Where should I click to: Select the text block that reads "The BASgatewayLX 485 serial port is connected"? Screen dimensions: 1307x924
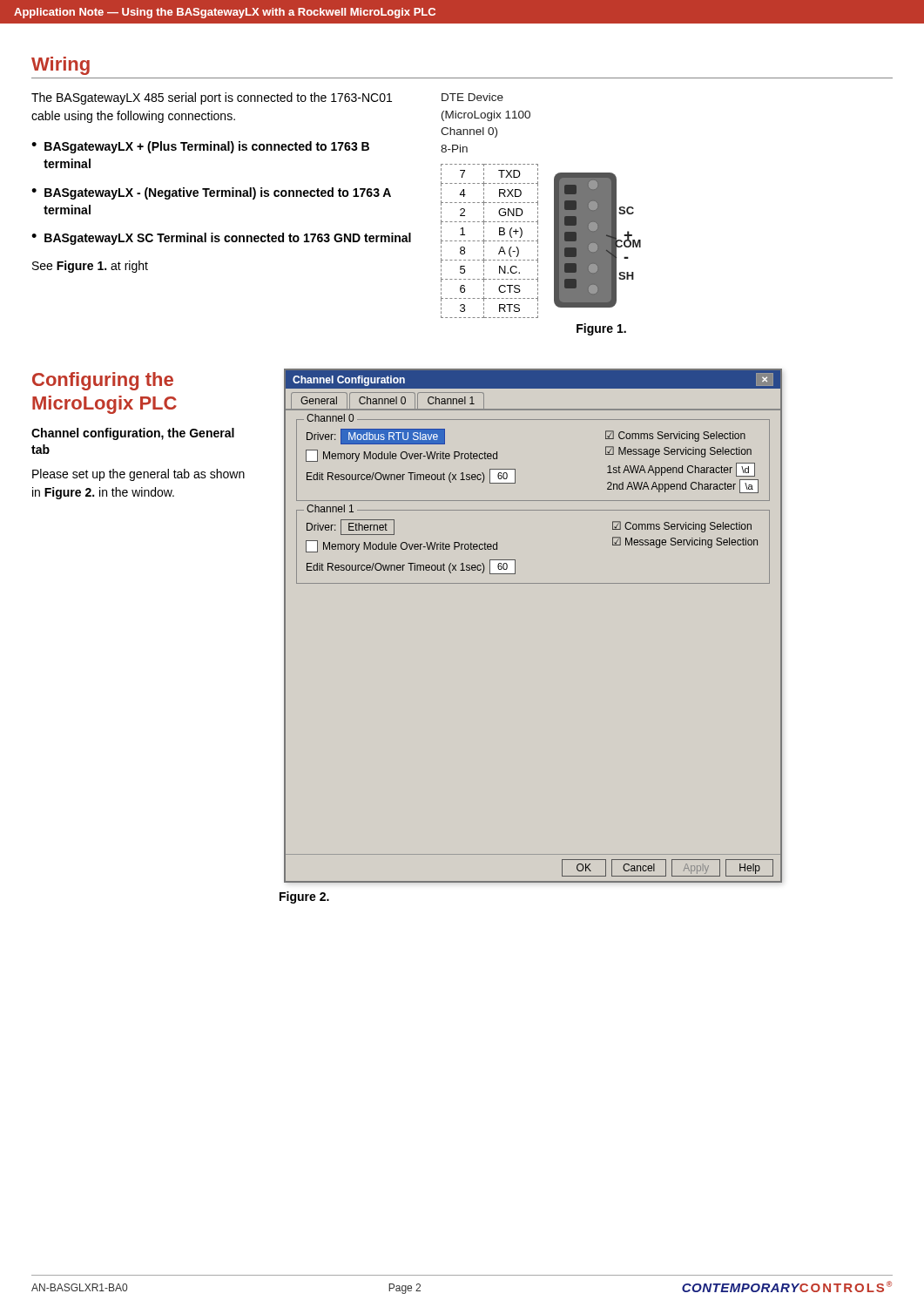(212, 107)
